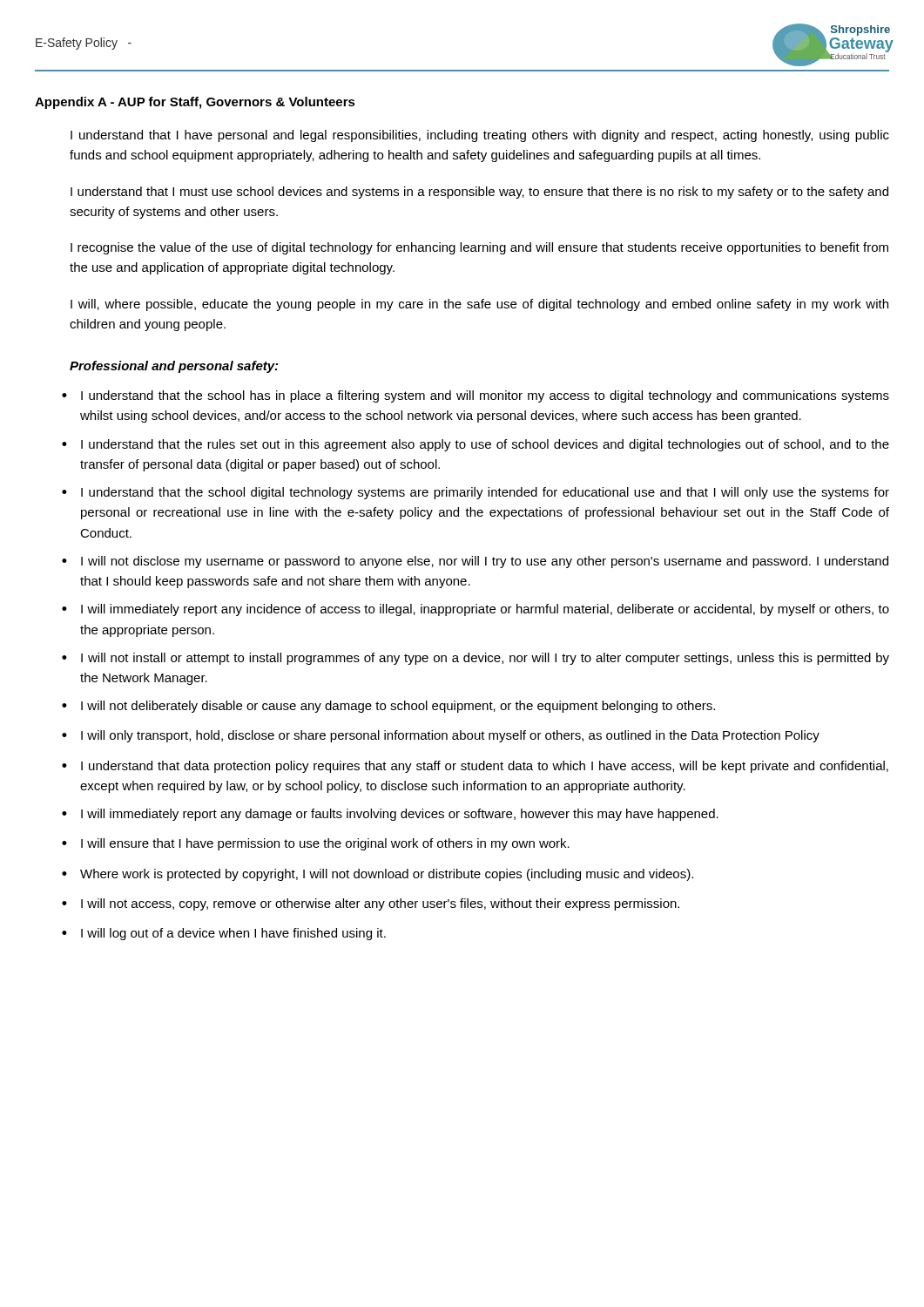Click on the text block starting "I will, where possible, educate"
The image size is (924, 1307).
tap(479, 313)
